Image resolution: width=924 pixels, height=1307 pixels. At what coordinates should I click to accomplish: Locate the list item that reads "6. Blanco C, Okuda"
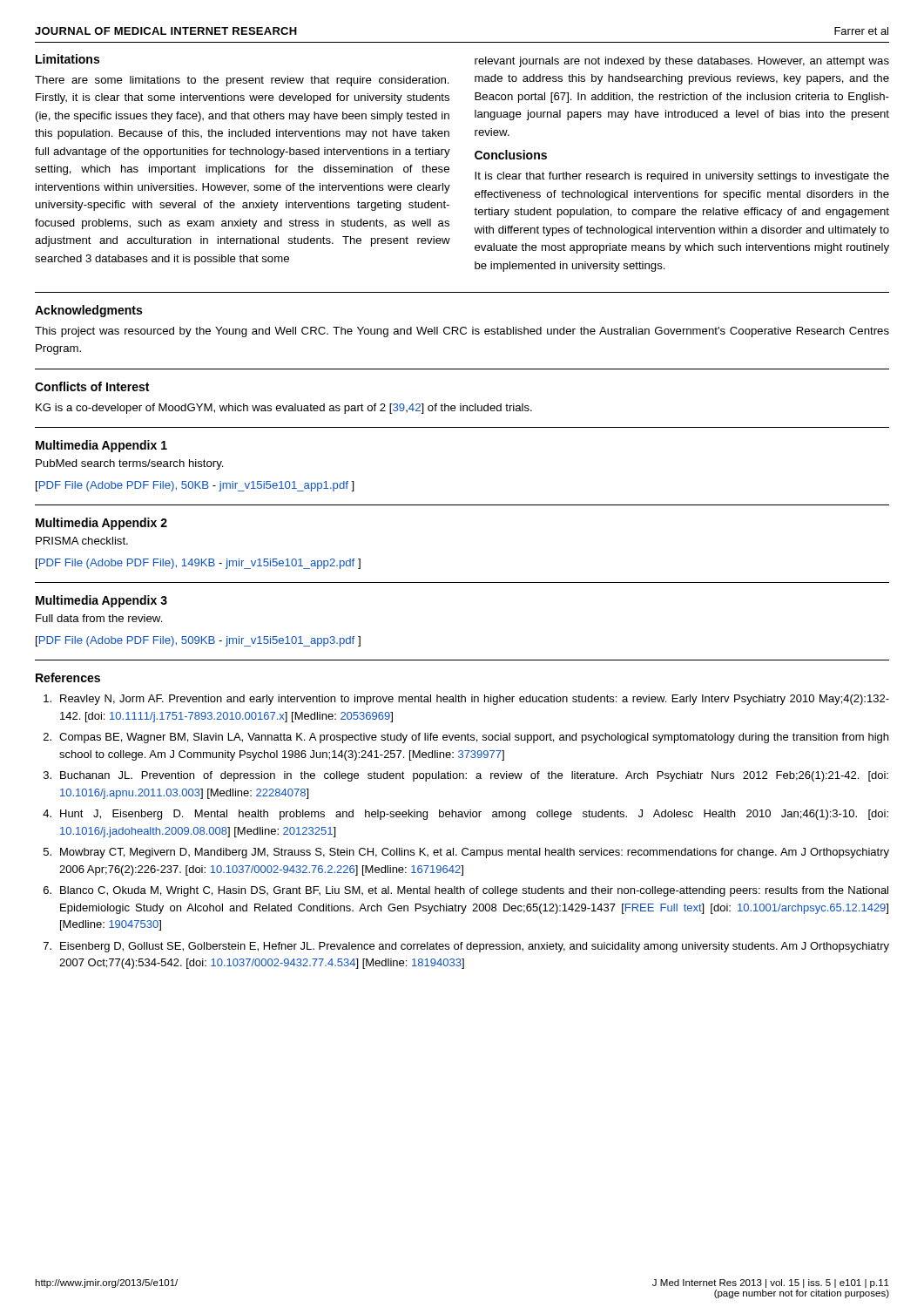(462, 907)
